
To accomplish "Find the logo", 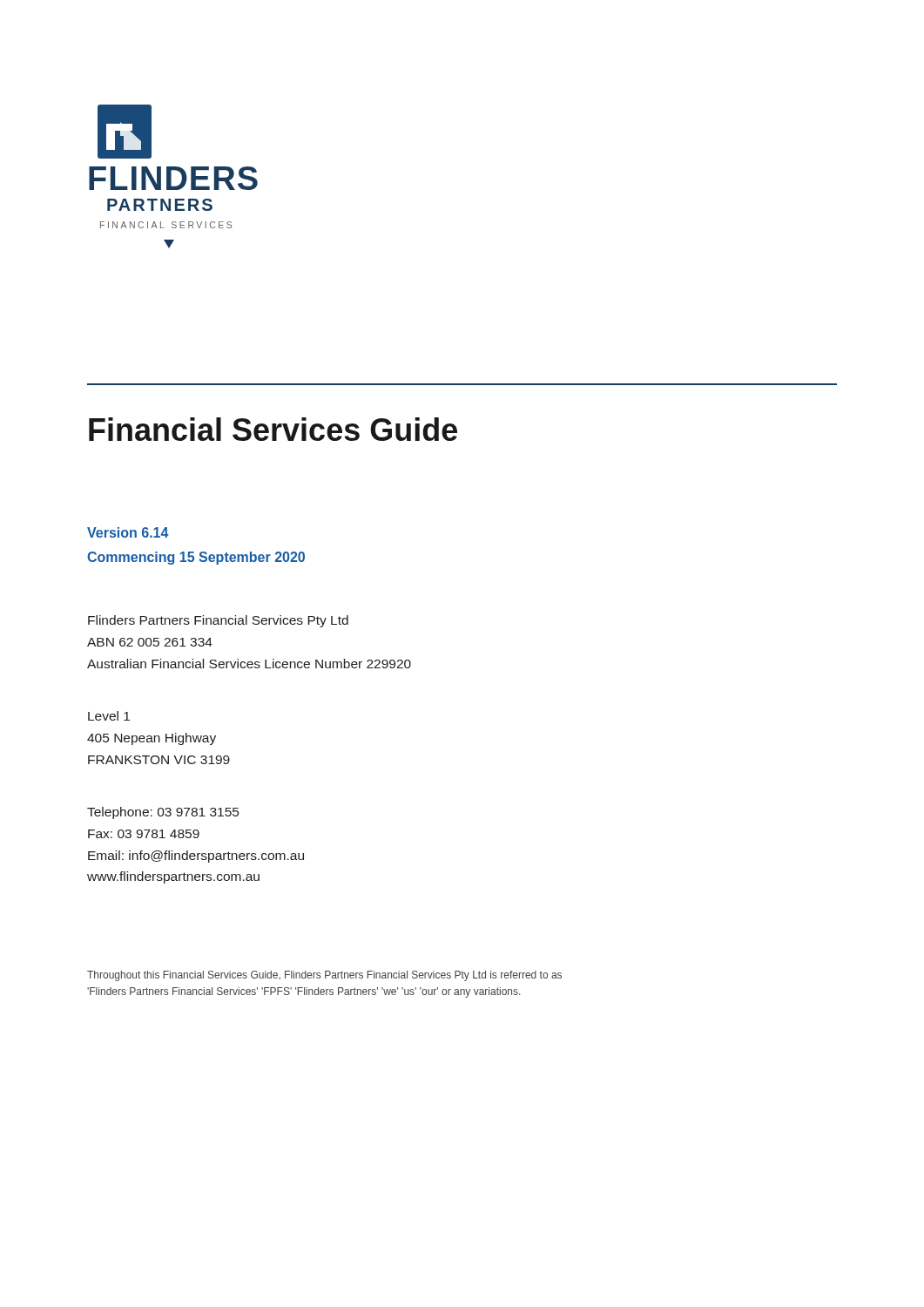I will (174, 187).
